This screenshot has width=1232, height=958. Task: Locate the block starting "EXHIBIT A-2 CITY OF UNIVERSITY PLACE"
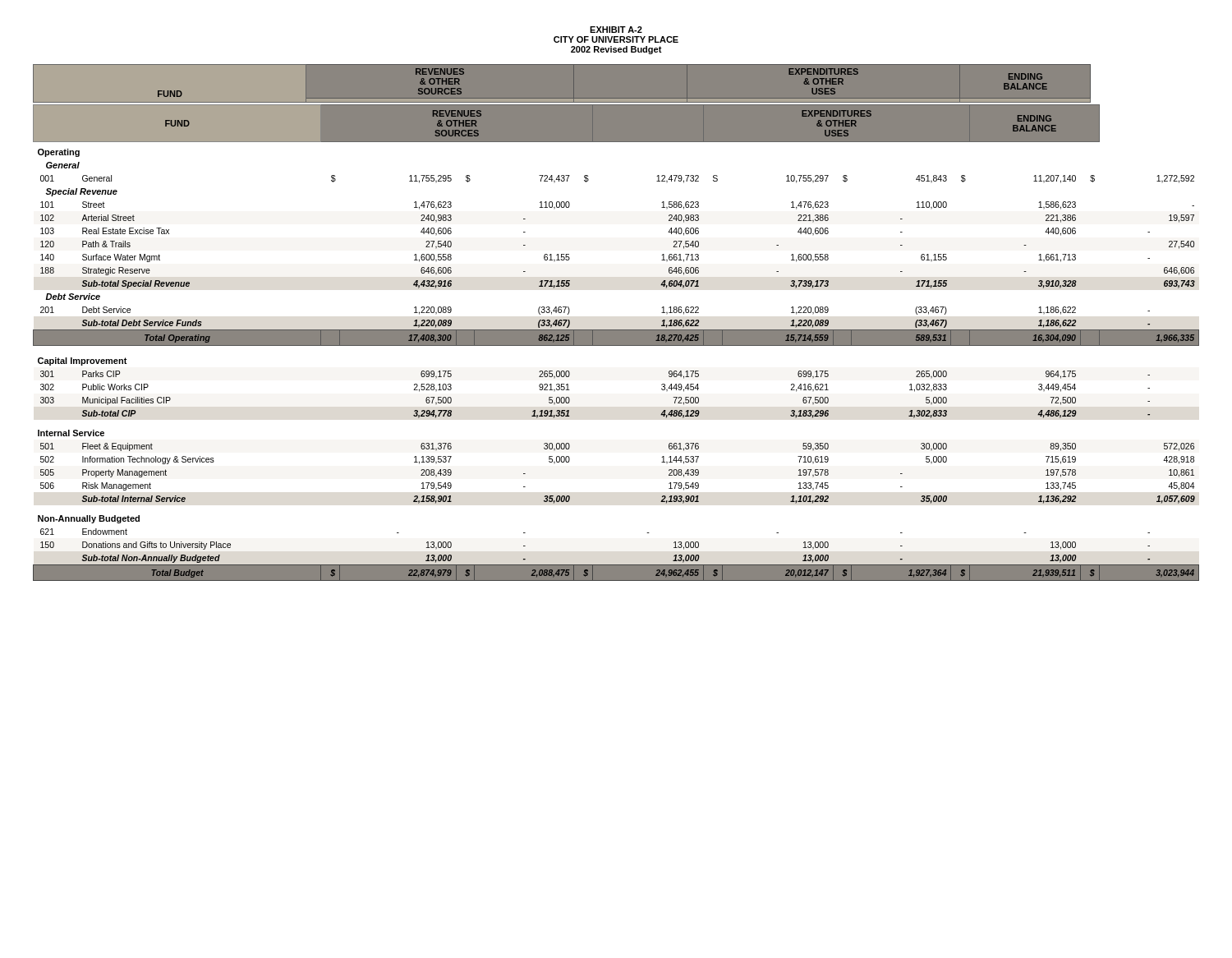(x=616, y=39)
